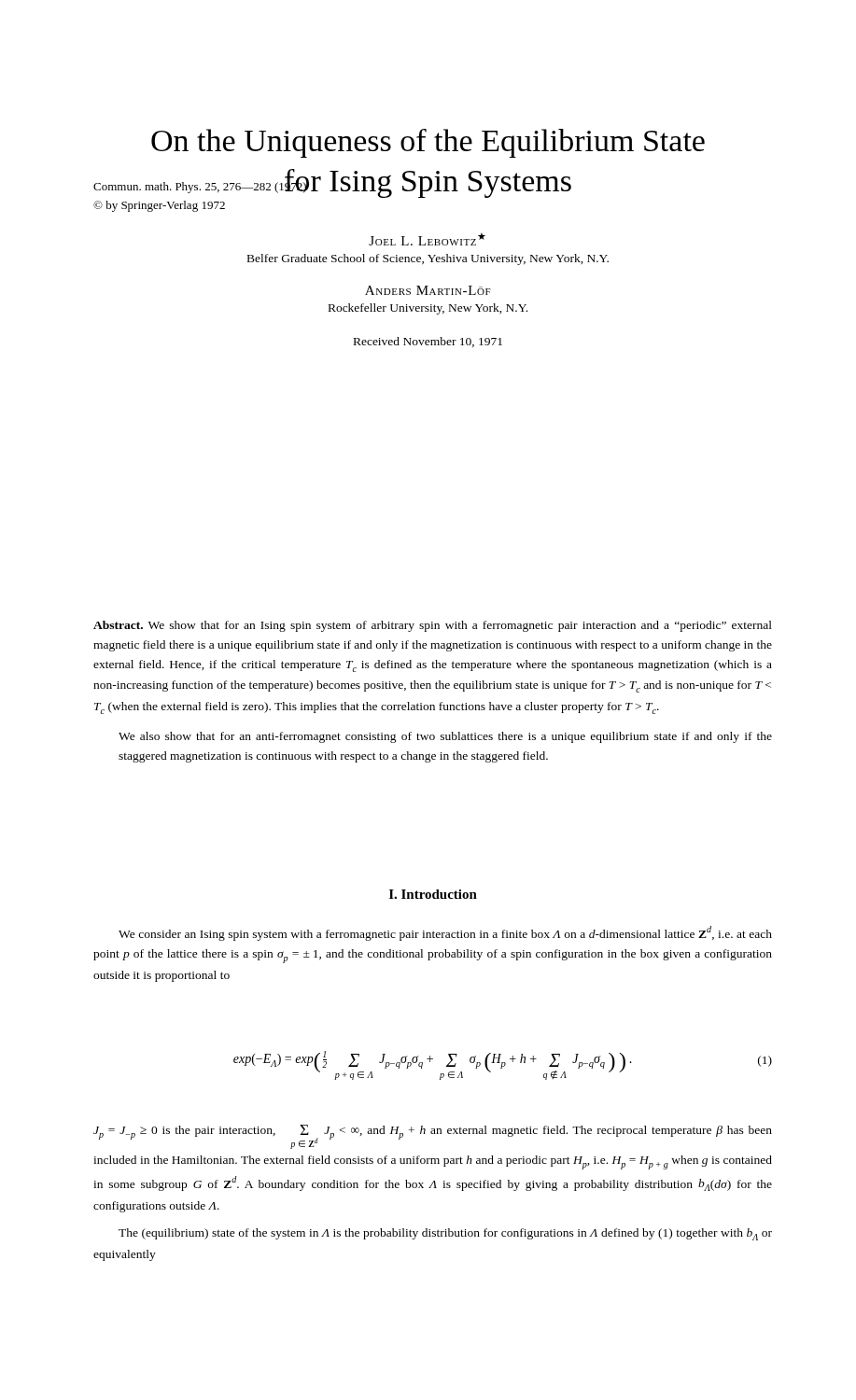Image resolution: width=856 pixels, height=1400 pixels.
Task: Point to the block beginning "Joel L. Lebowitz★ Belfer"
Action: (428, 248)
